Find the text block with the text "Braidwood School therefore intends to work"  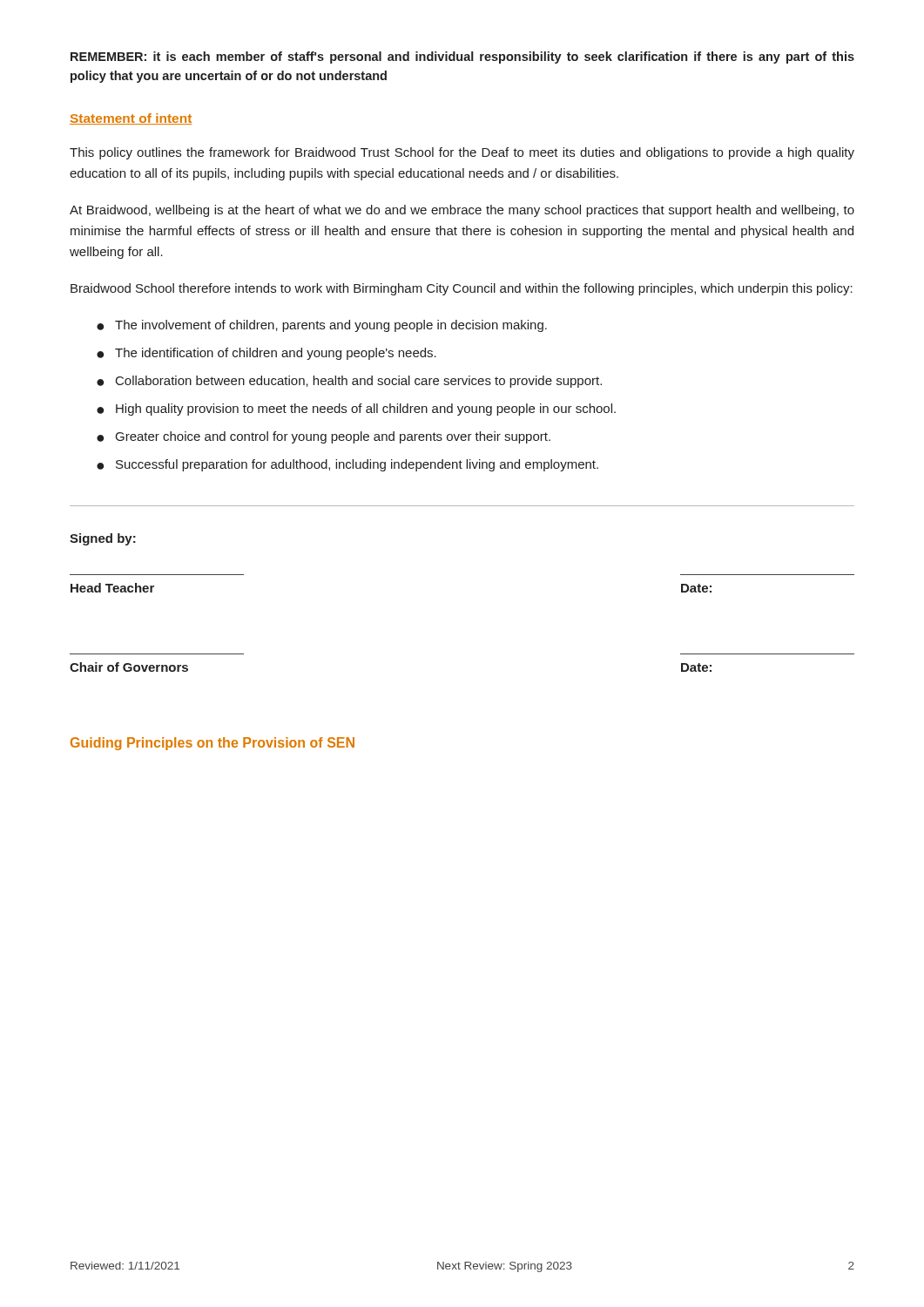point(461,288)
